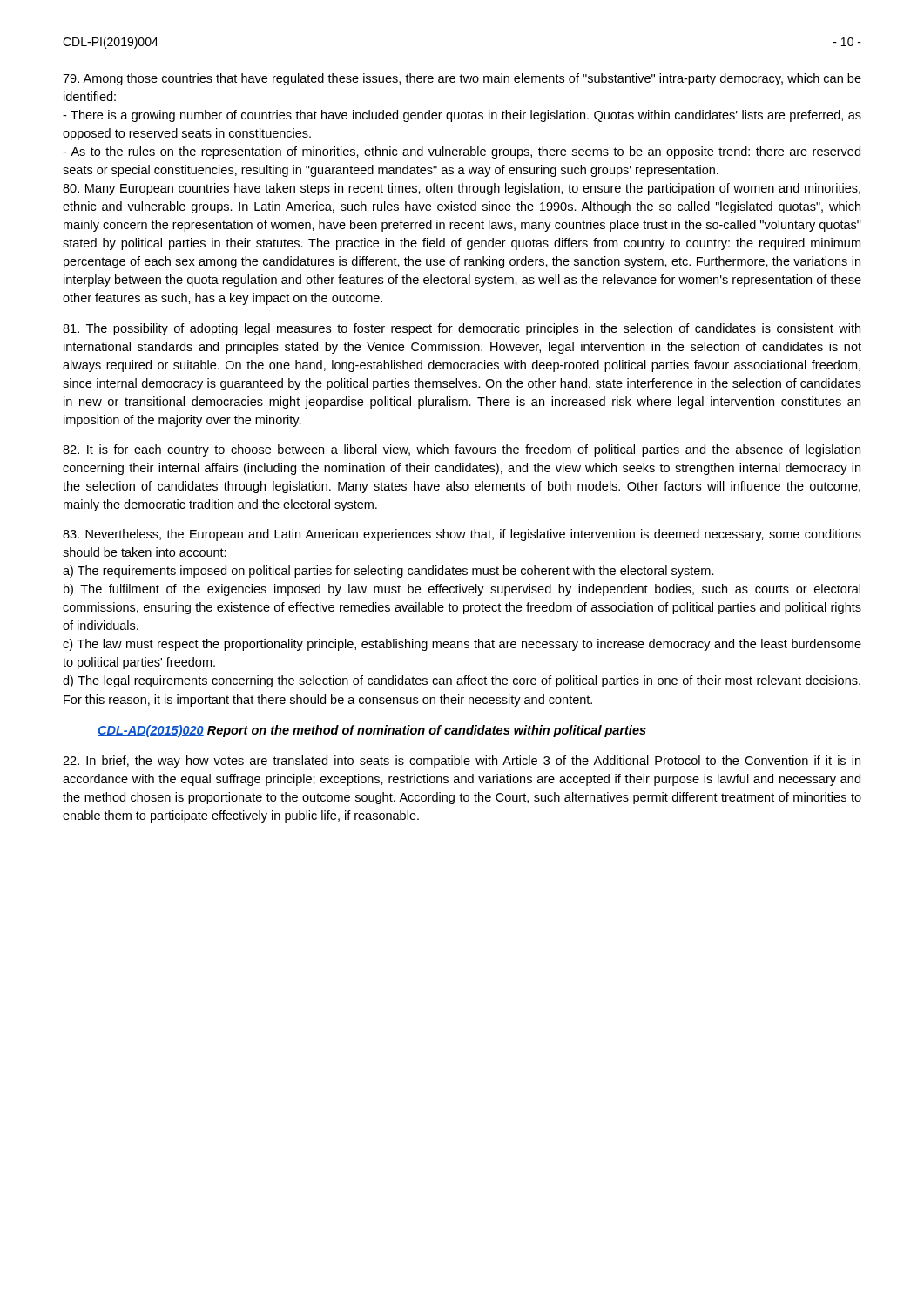Navigate to the region starting "CDL-AD(2015)020 Report on the method of"
This screenshot has height=1307, width=924.
coord(372,730)
